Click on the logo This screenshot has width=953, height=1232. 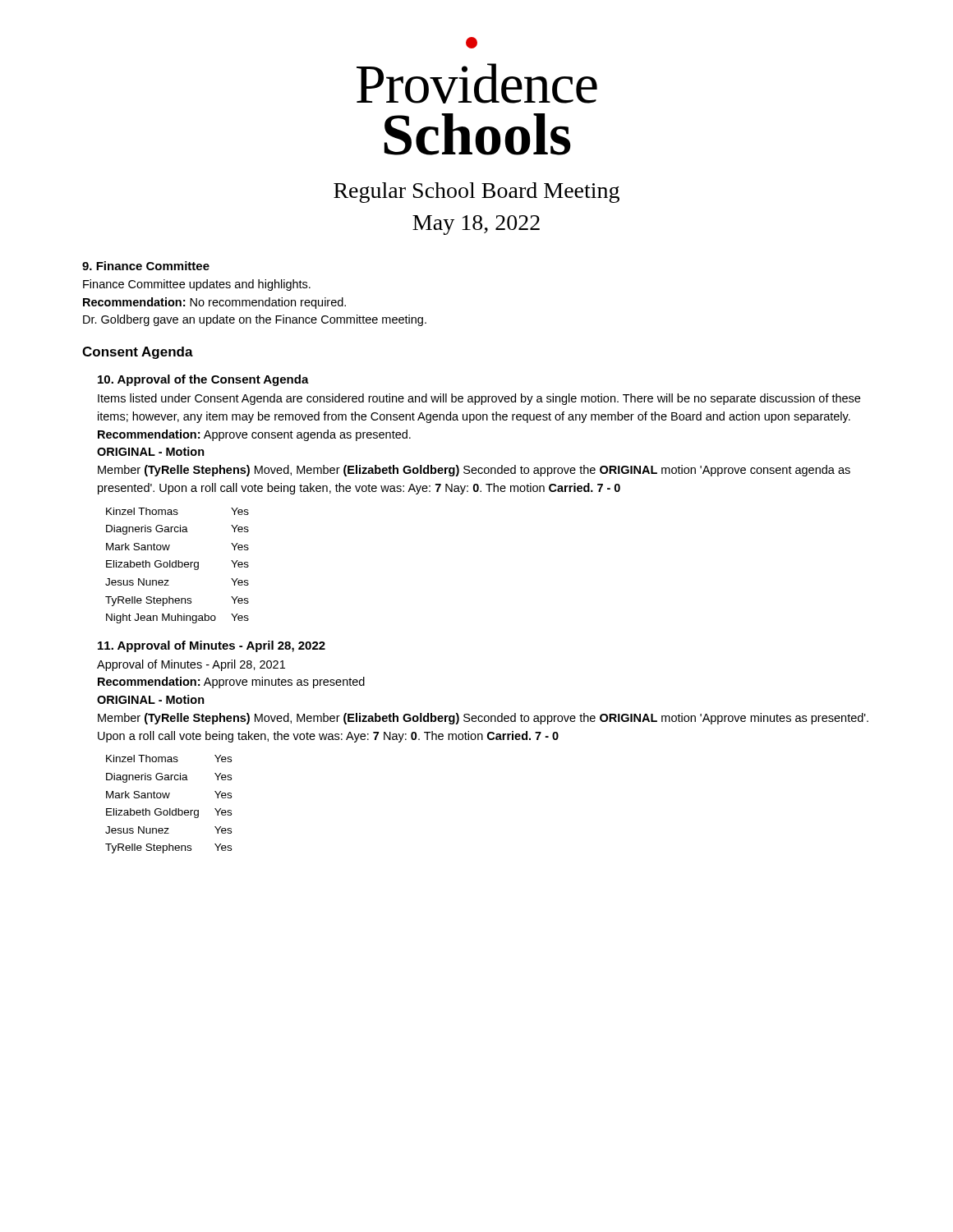coord(476,100)
